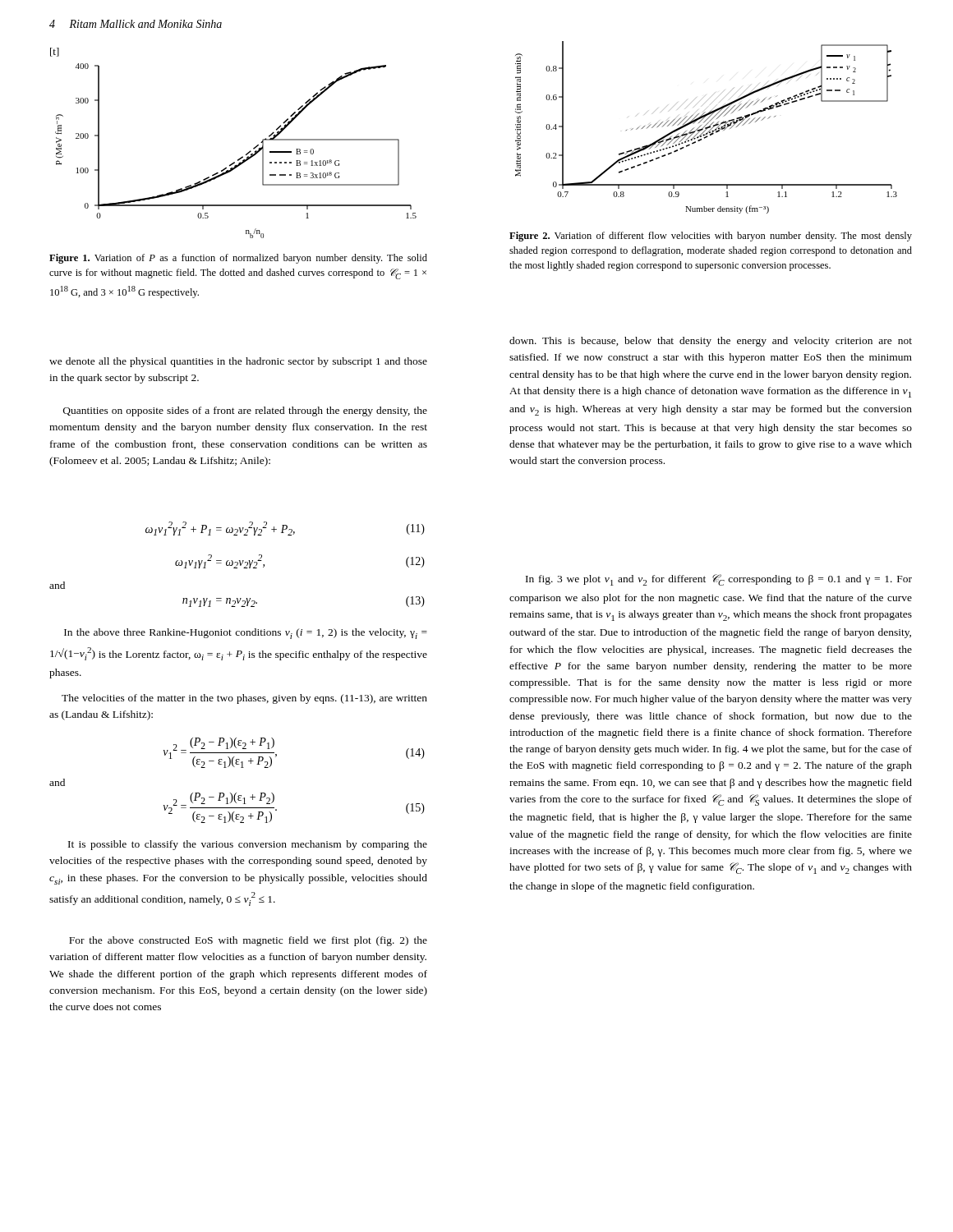Locate the text block containing "we denote all the physical quantities in"
Image resolution: width=953 pixels, height=1232 pixels.
(238, 369)
